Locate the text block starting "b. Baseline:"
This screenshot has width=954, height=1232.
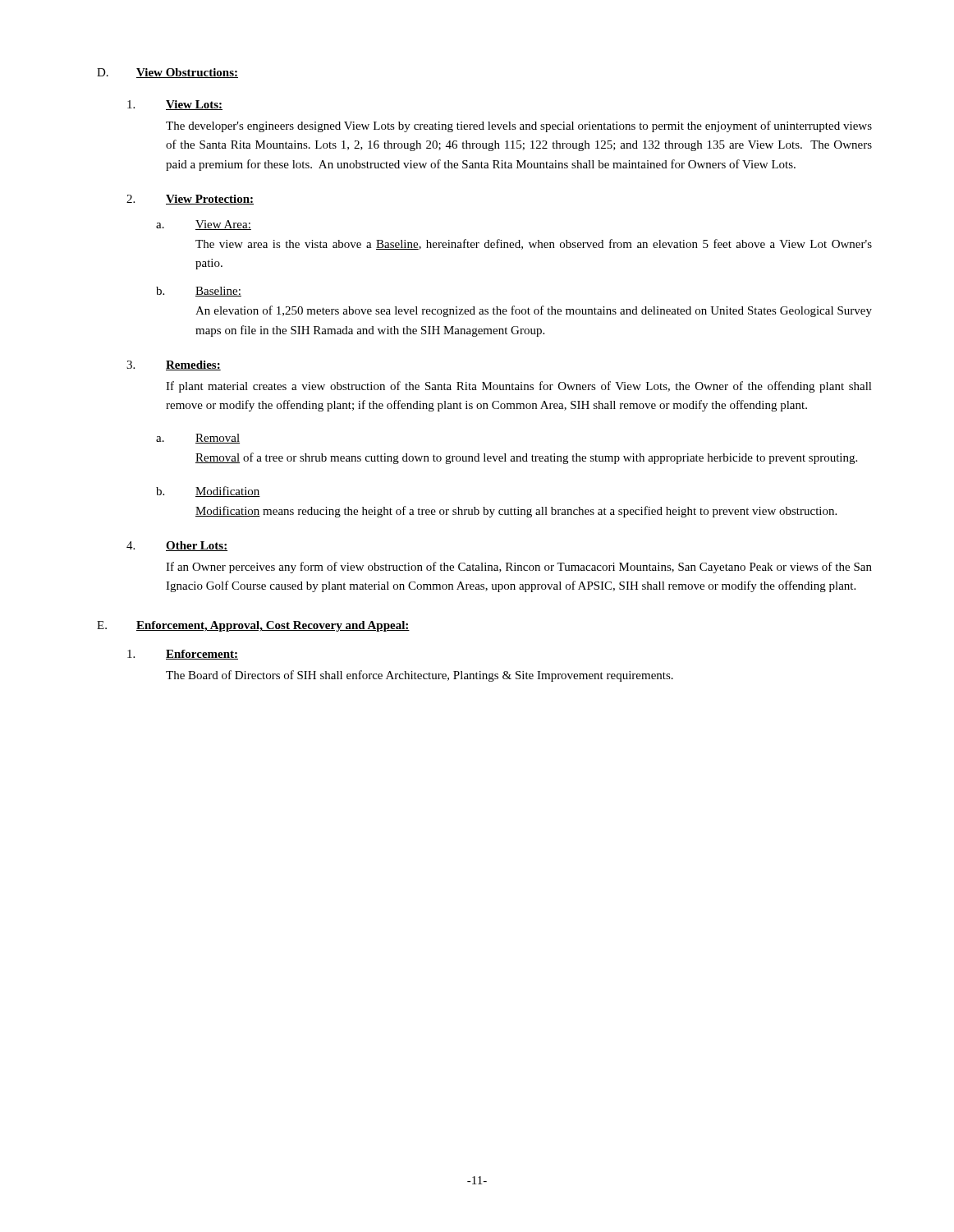point(169,291)
